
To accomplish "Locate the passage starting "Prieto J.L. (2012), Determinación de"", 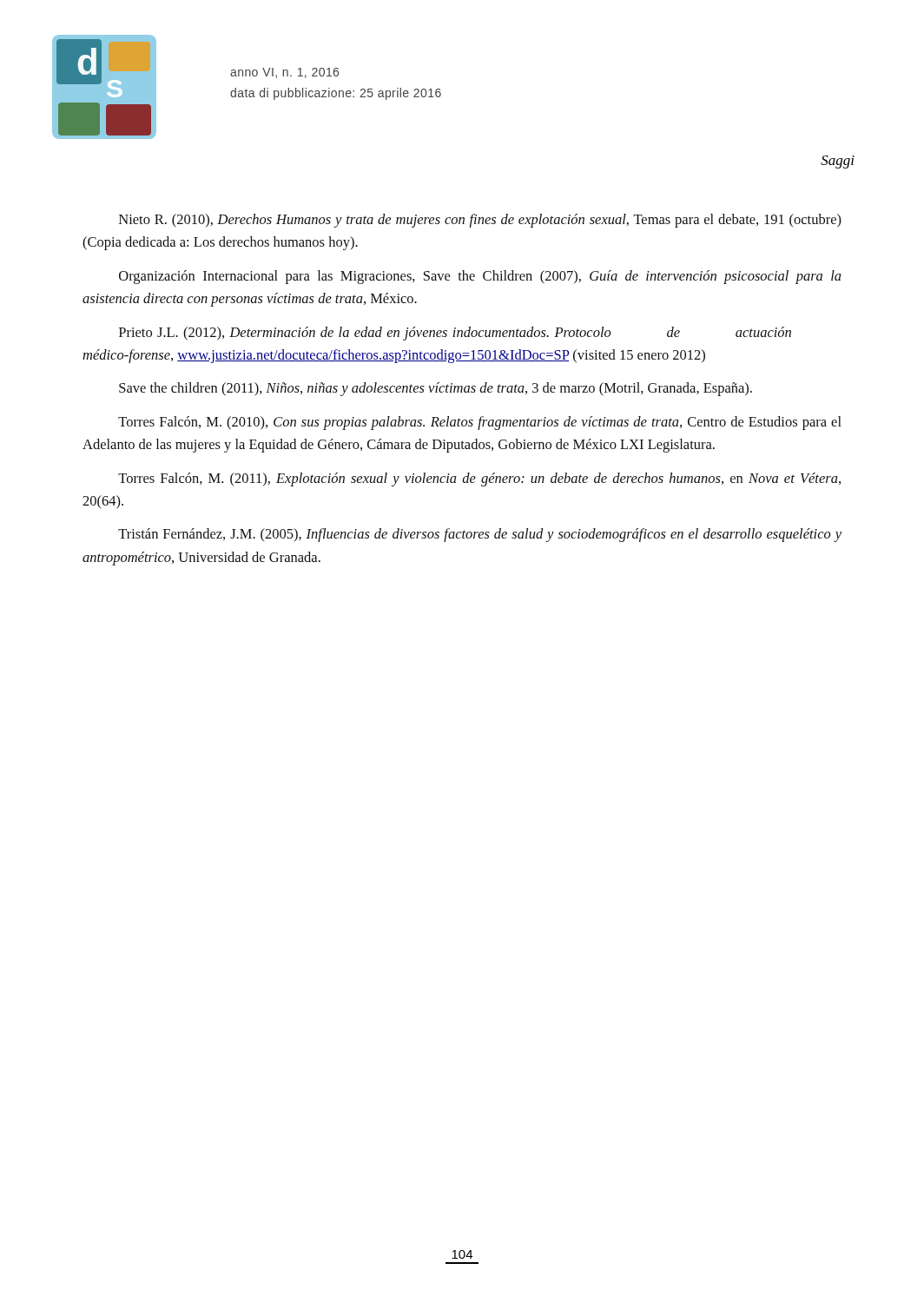I will pos(462,343).
